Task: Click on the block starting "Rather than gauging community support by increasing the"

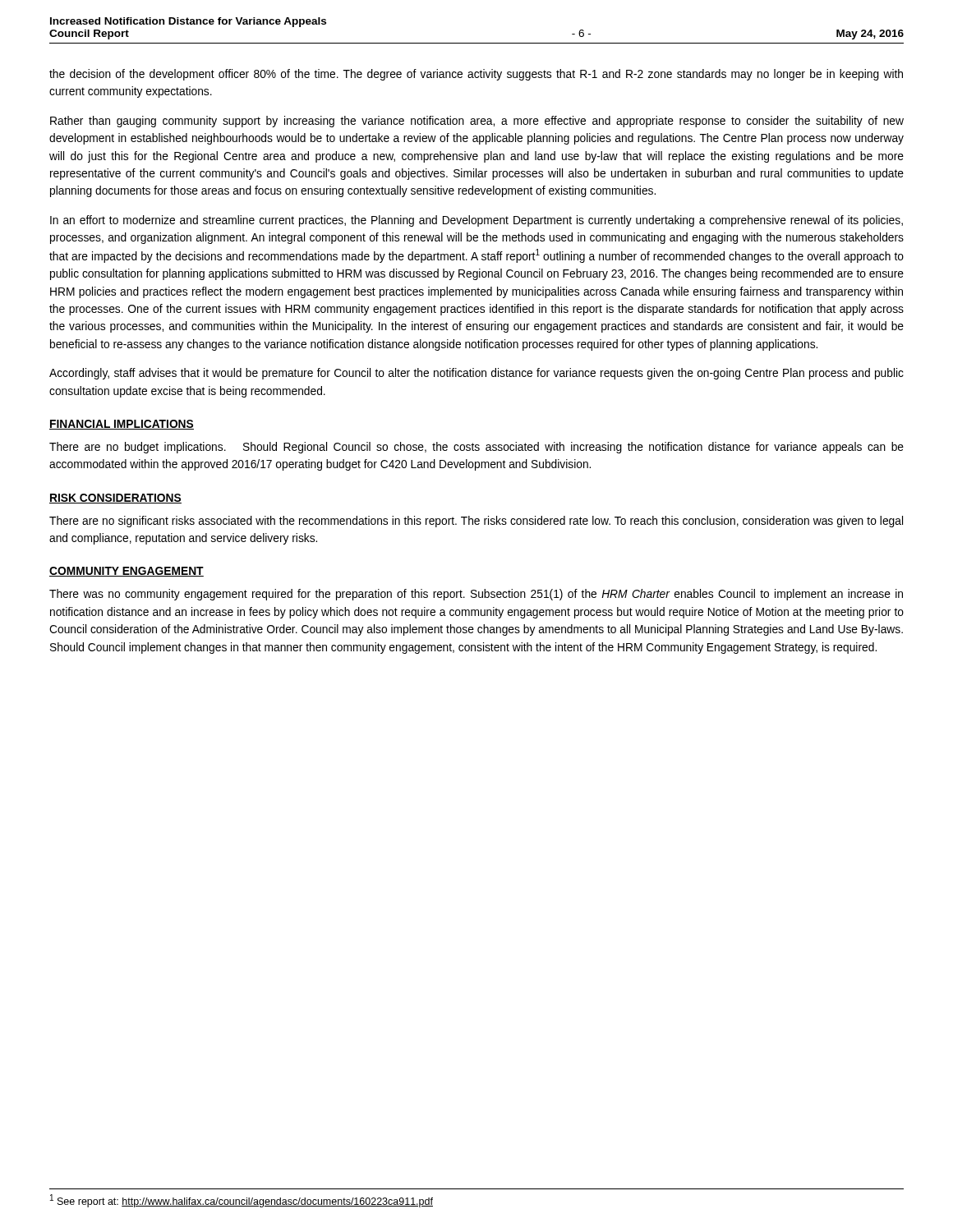Action: coord(476,156)
